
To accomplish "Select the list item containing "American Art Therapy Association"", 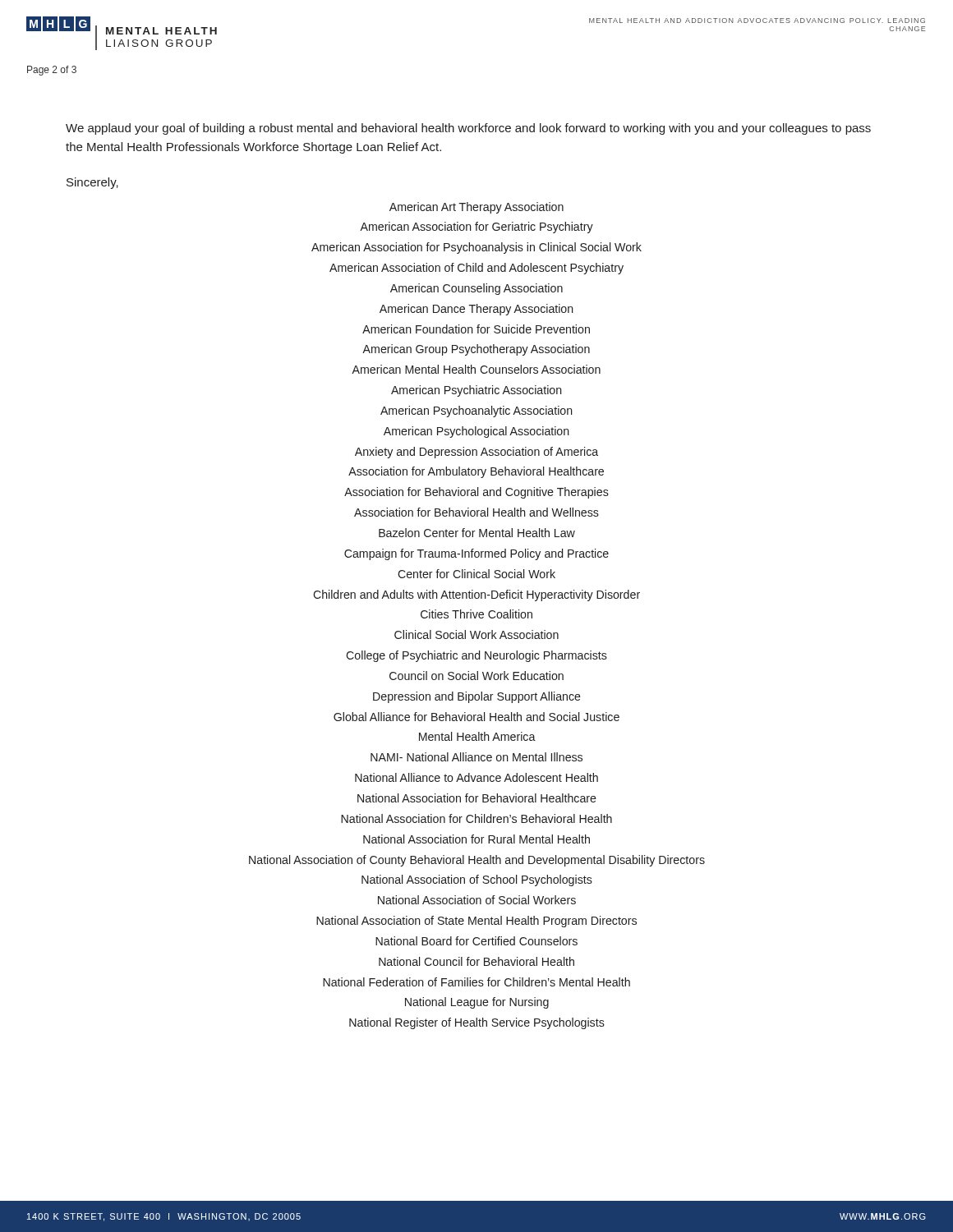I will click(x=476, y=207).
